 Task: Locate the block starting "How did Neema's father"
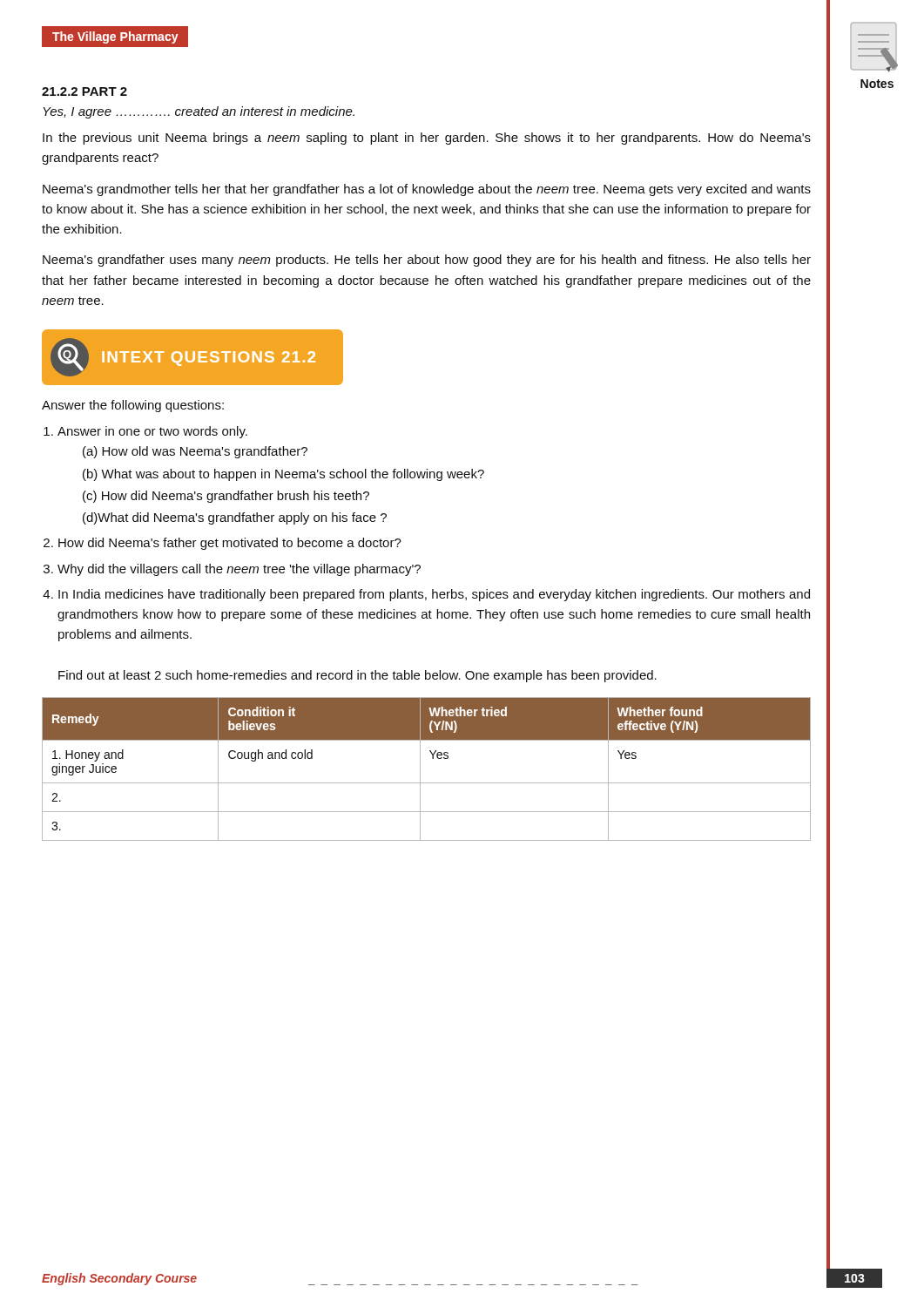pos(229,543)
